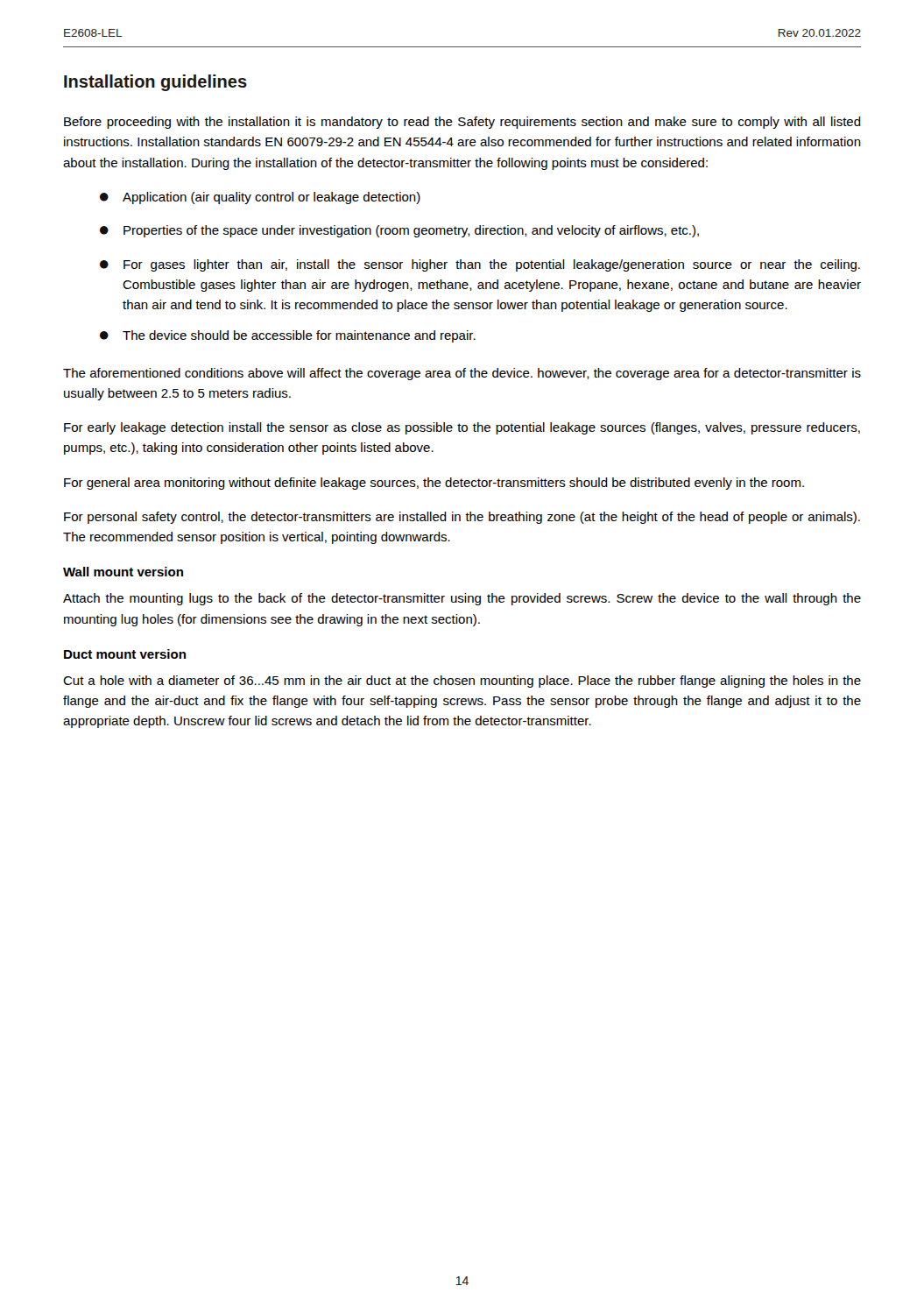
Task: Find the text starting "● The device should"
Action: pos(480,336)
